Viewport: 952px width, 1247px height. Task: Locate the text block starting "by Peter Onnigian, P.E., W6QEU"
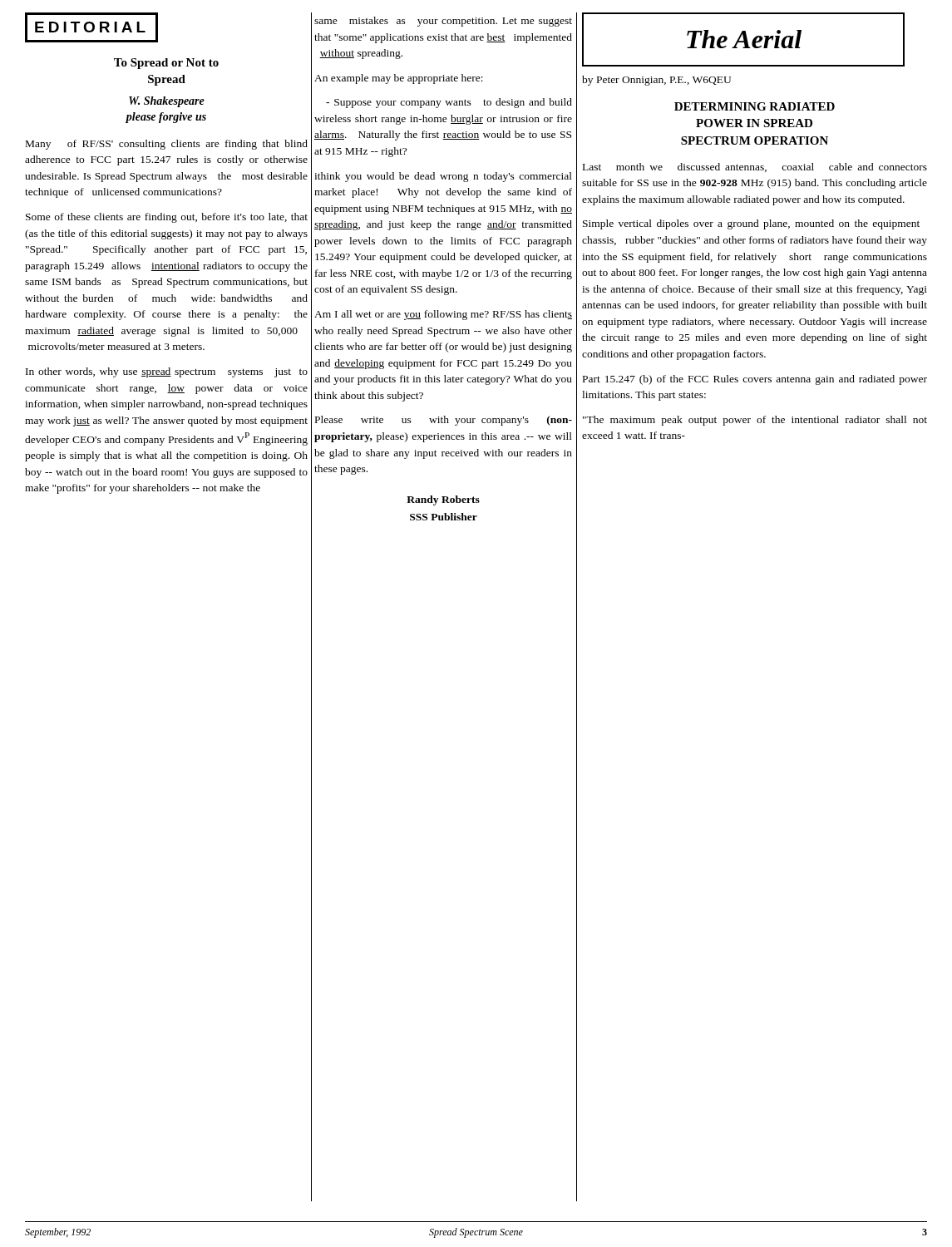click(x=657, y=79)
